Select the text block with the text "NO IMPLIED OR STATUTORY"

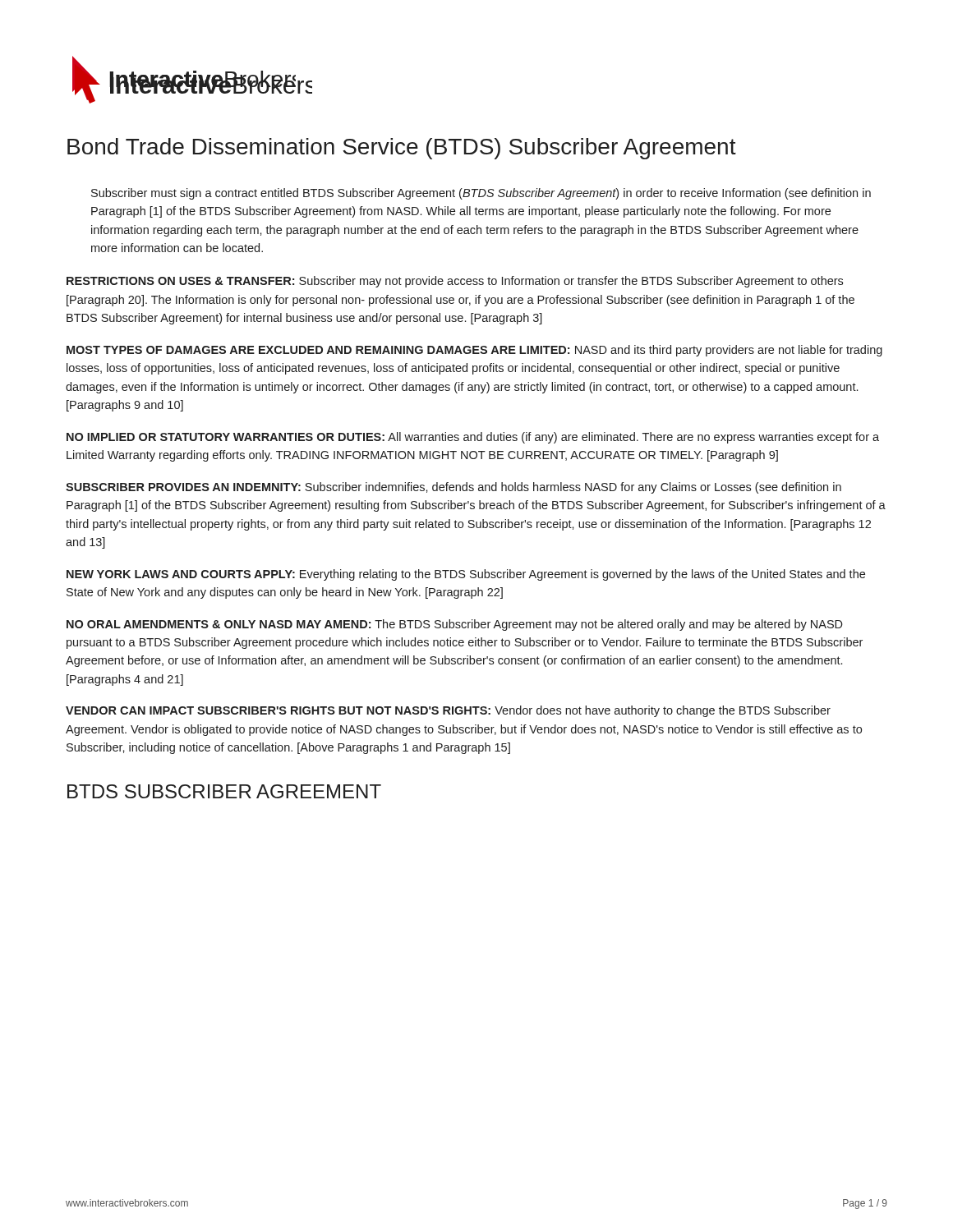[x=472, y=446]
